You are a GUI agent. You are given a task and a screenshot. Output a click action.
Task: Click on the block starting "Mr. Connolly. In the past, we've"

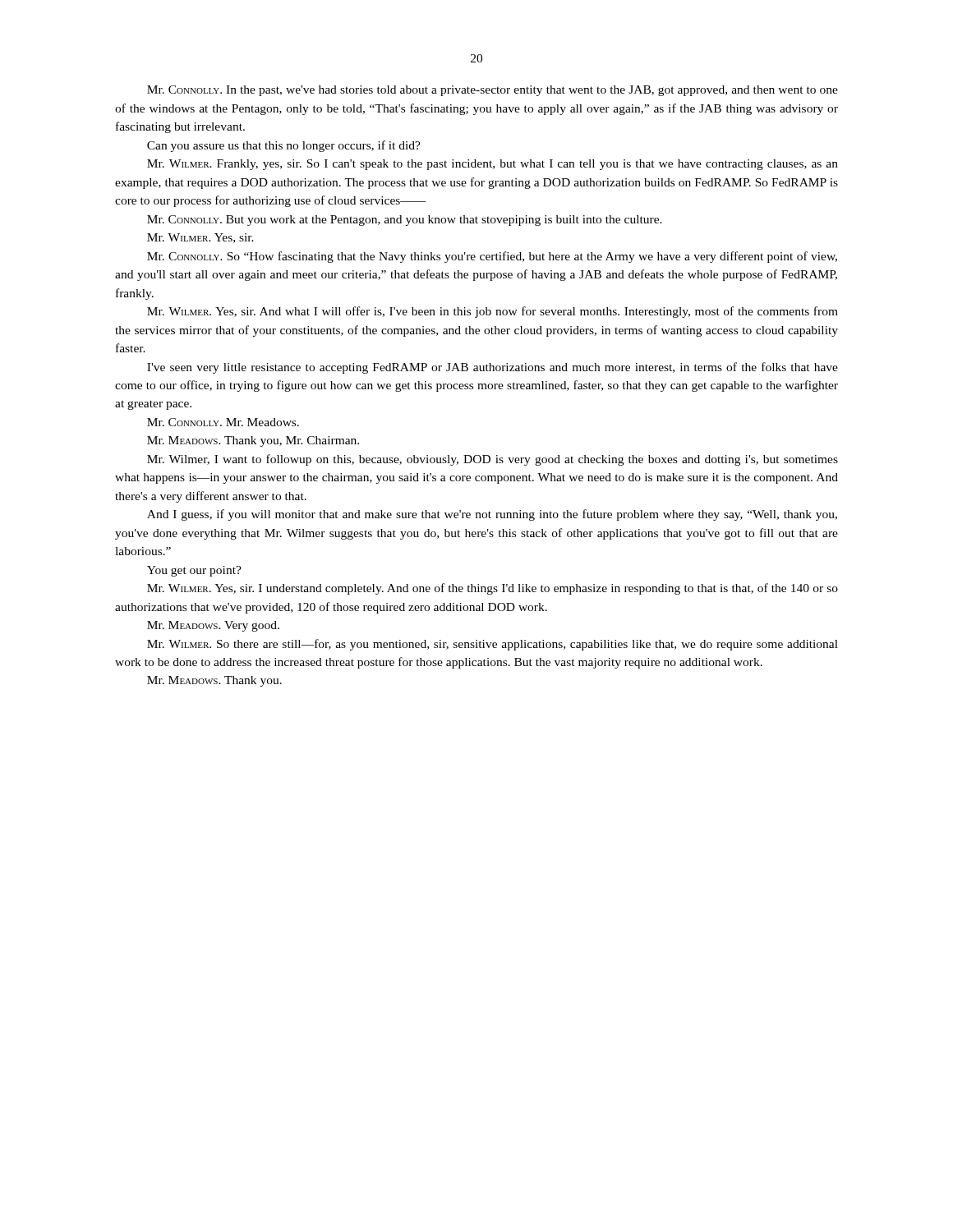pyautogui.click(x=476, y=385)
